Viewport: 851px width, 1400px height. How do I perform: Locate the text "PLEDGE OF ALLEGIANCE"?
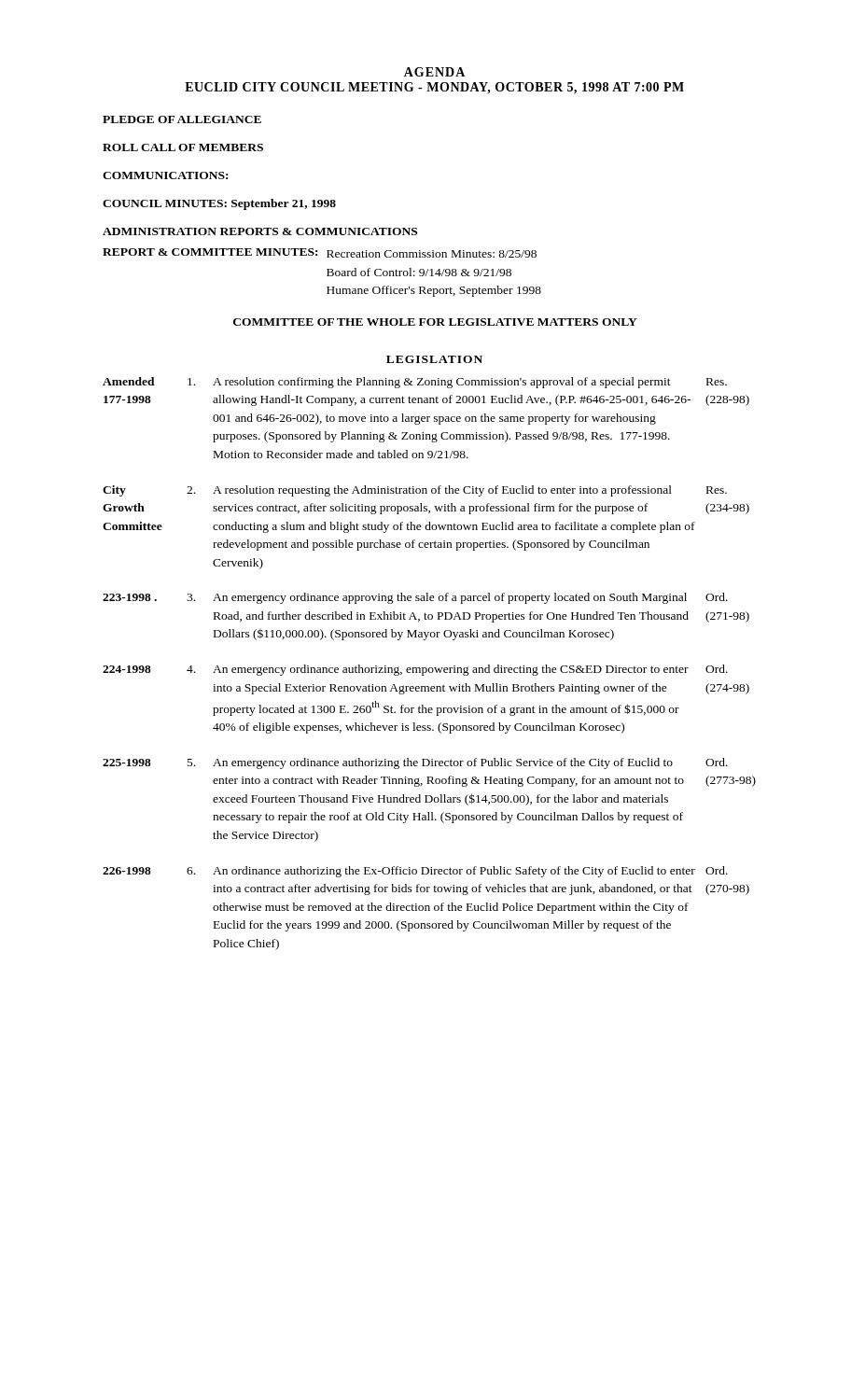coord(182,119)
